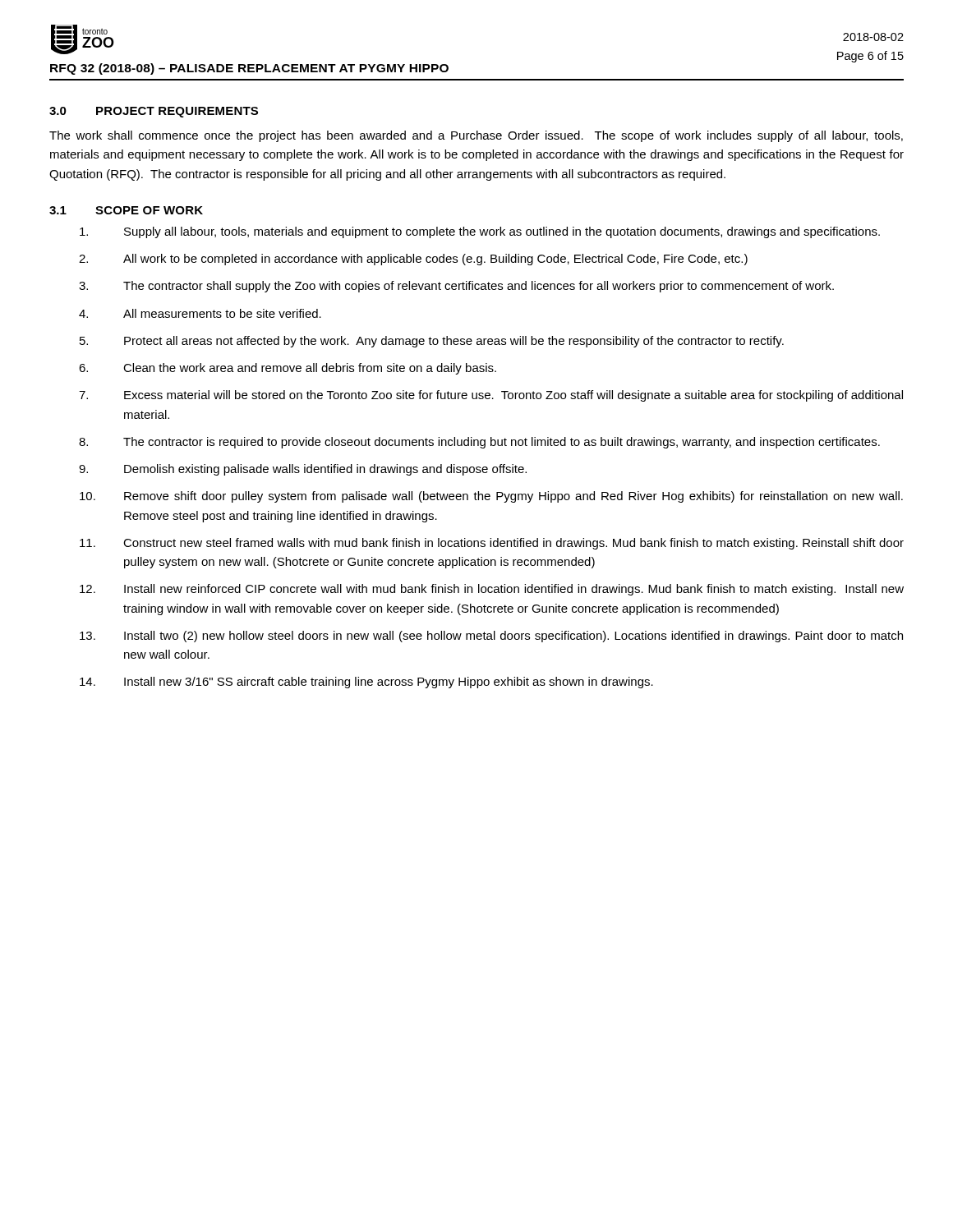Find the region starting "4. All measurements to be site verified."

[200, 313]
